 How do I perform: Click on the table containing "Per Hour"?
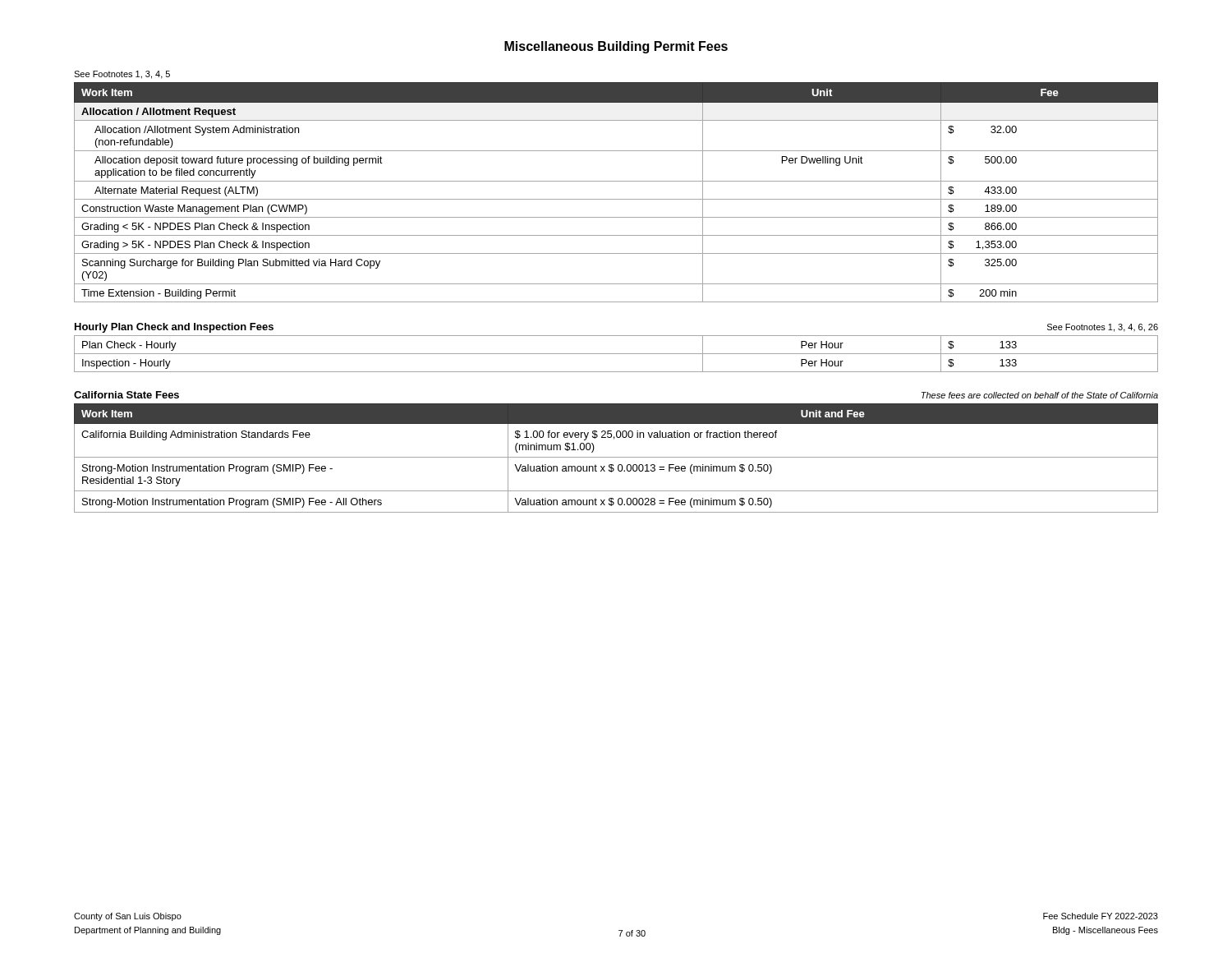616,354
